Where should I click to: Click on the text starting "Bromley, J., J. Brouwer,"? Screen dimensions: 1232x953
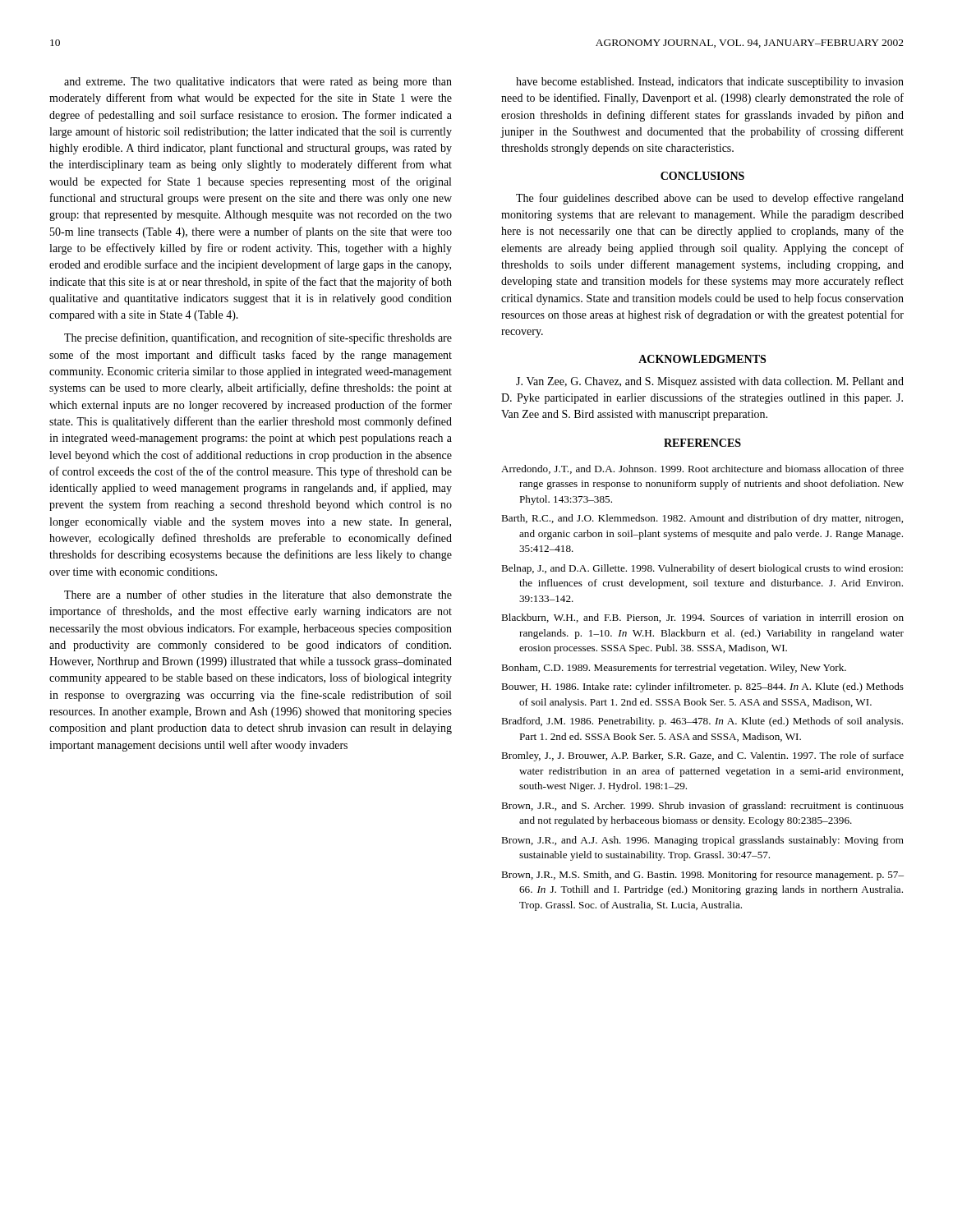pyautogui.click(x=702, y=771)
